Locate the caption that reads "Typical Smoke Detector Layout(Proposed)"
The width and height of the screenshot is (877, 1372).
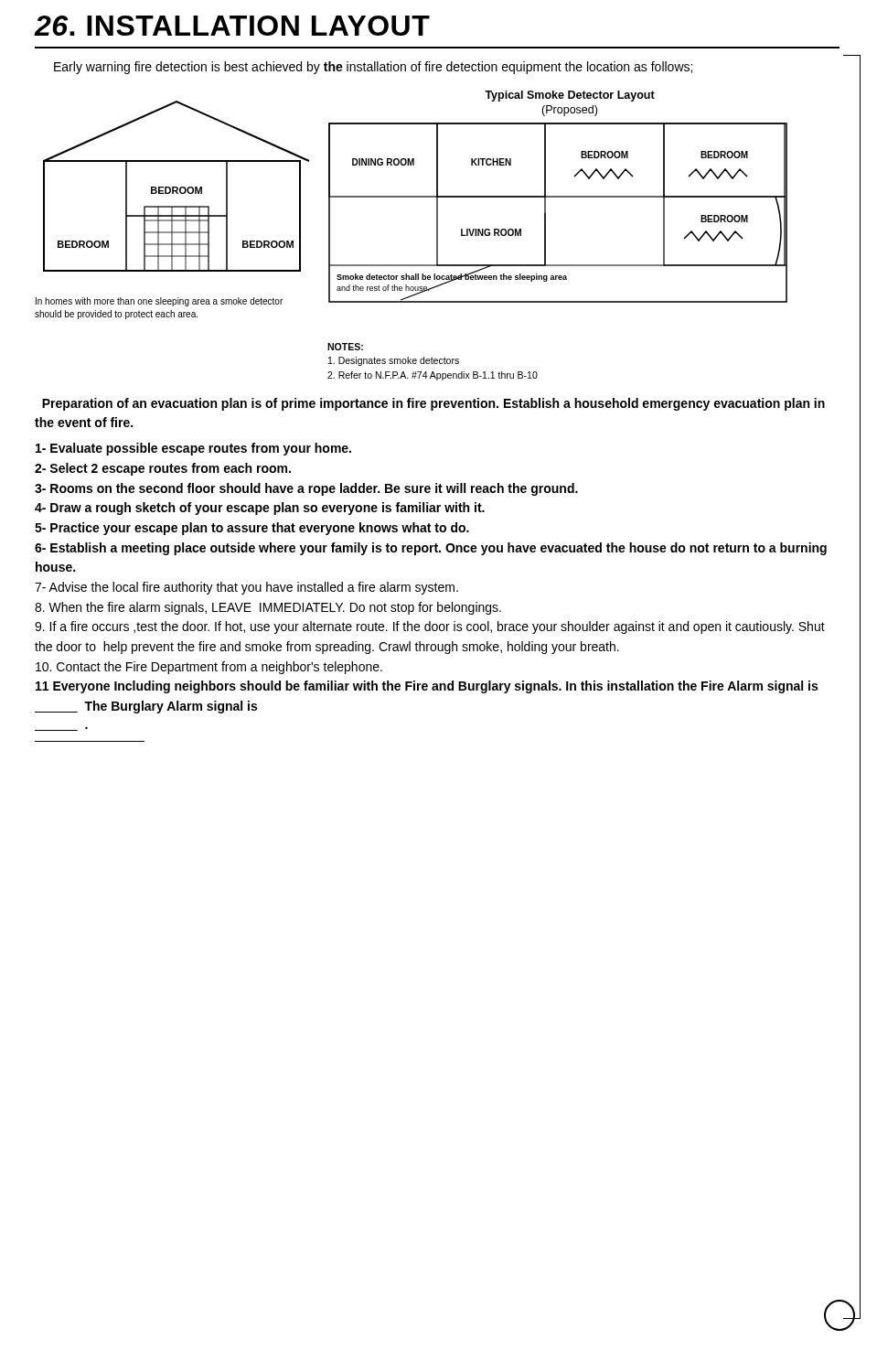pos(570,103)
